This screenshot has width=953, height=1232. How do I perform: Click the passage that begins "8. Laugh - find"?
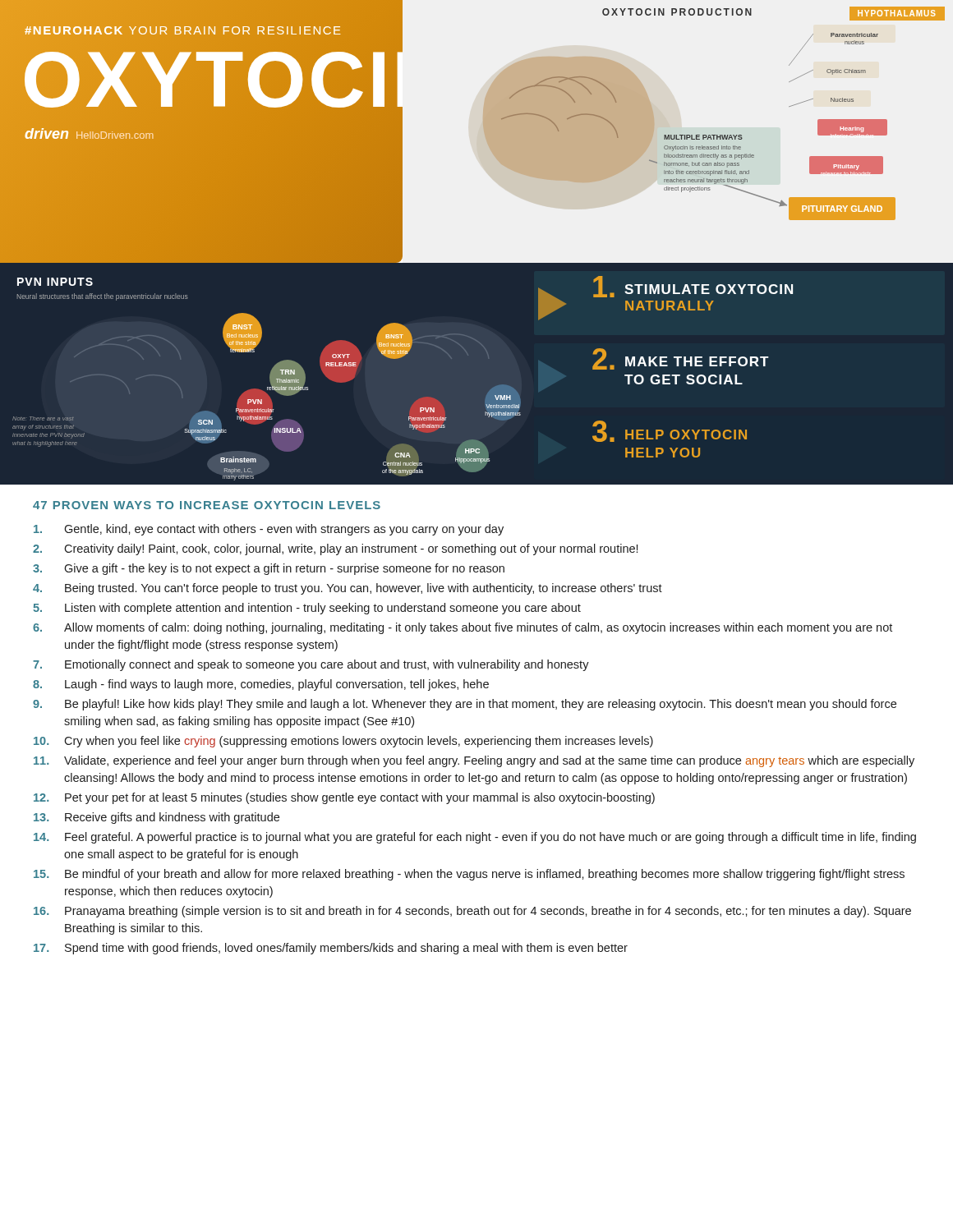pos(261,685)
